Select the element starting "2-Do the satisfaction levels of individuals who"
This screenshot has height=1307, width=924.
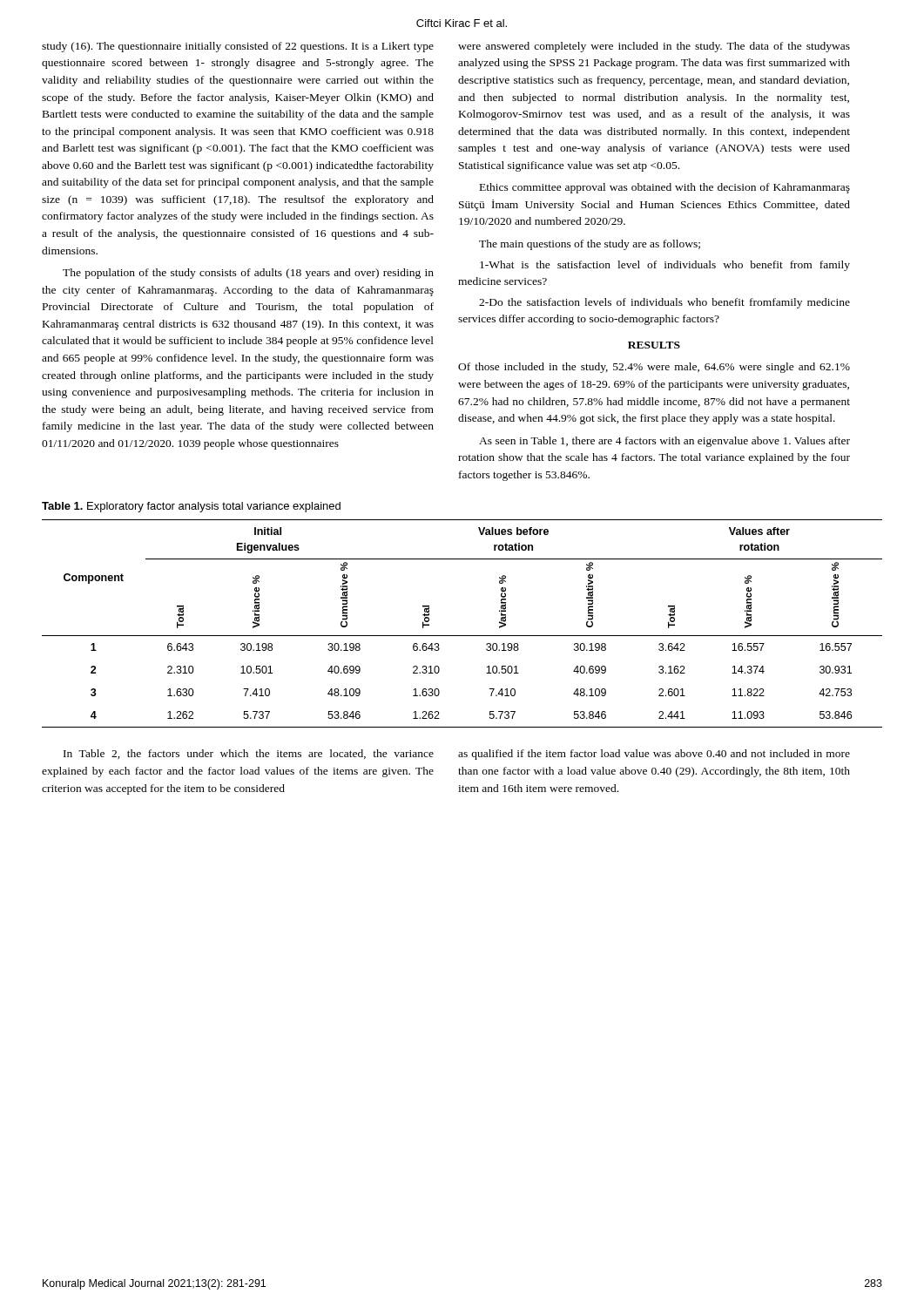pos(654,310)
